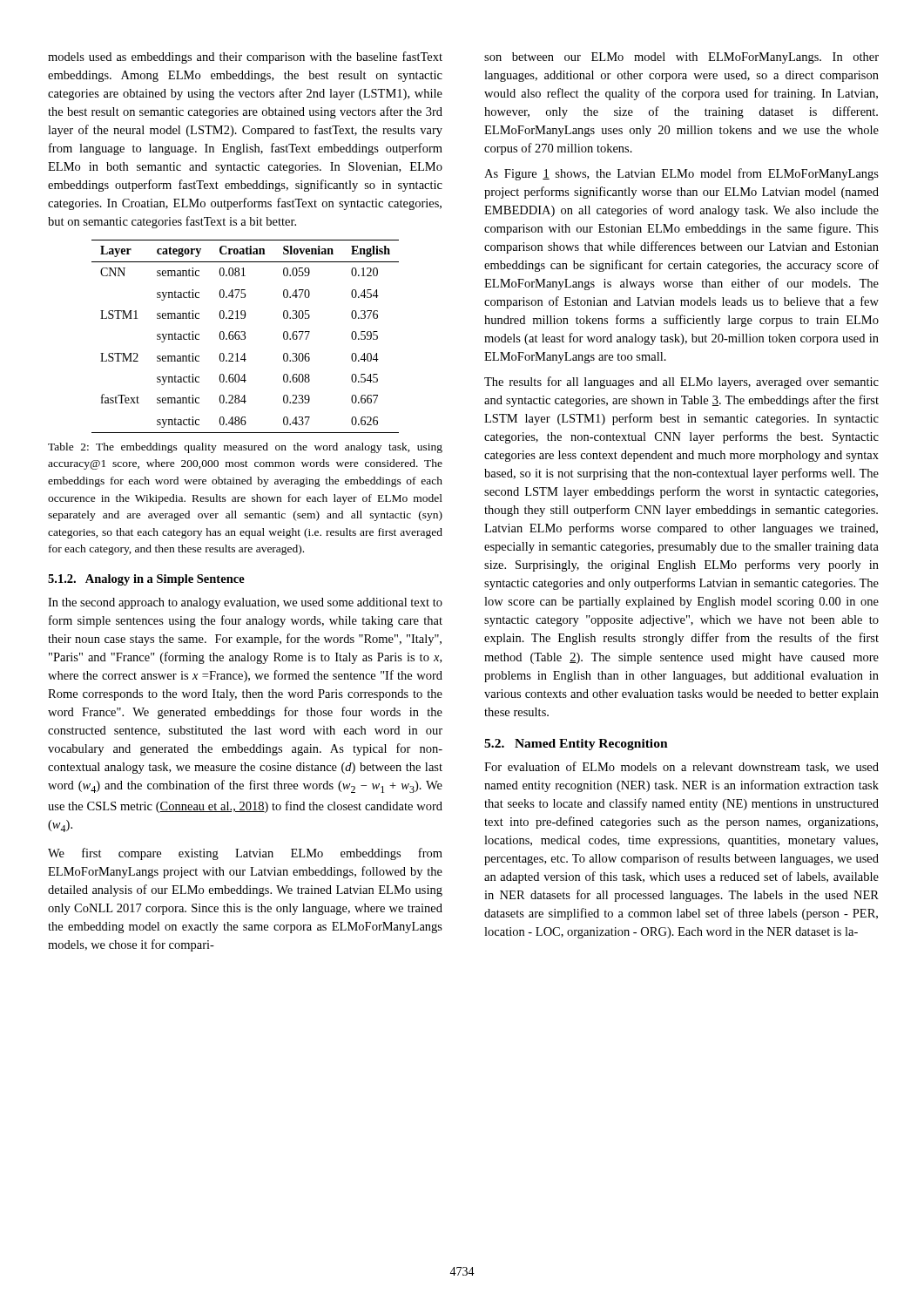Click on the caption that reads "Table 2: The embeddings quality measured on"
This screenshot has height=1307, width=924.
[x=245, y=498]
